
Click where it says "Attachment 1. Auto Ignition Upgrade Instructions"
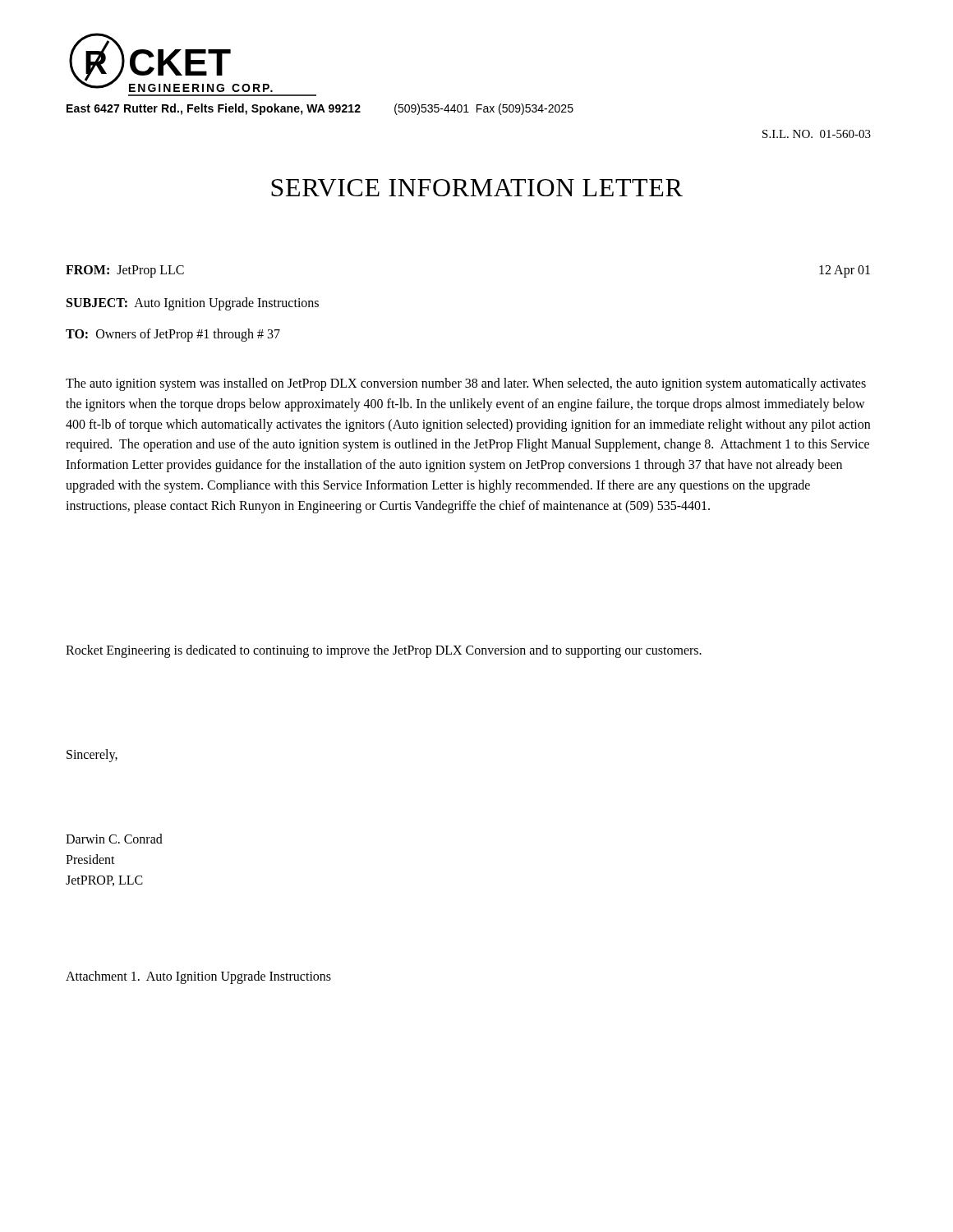(198, 976)
